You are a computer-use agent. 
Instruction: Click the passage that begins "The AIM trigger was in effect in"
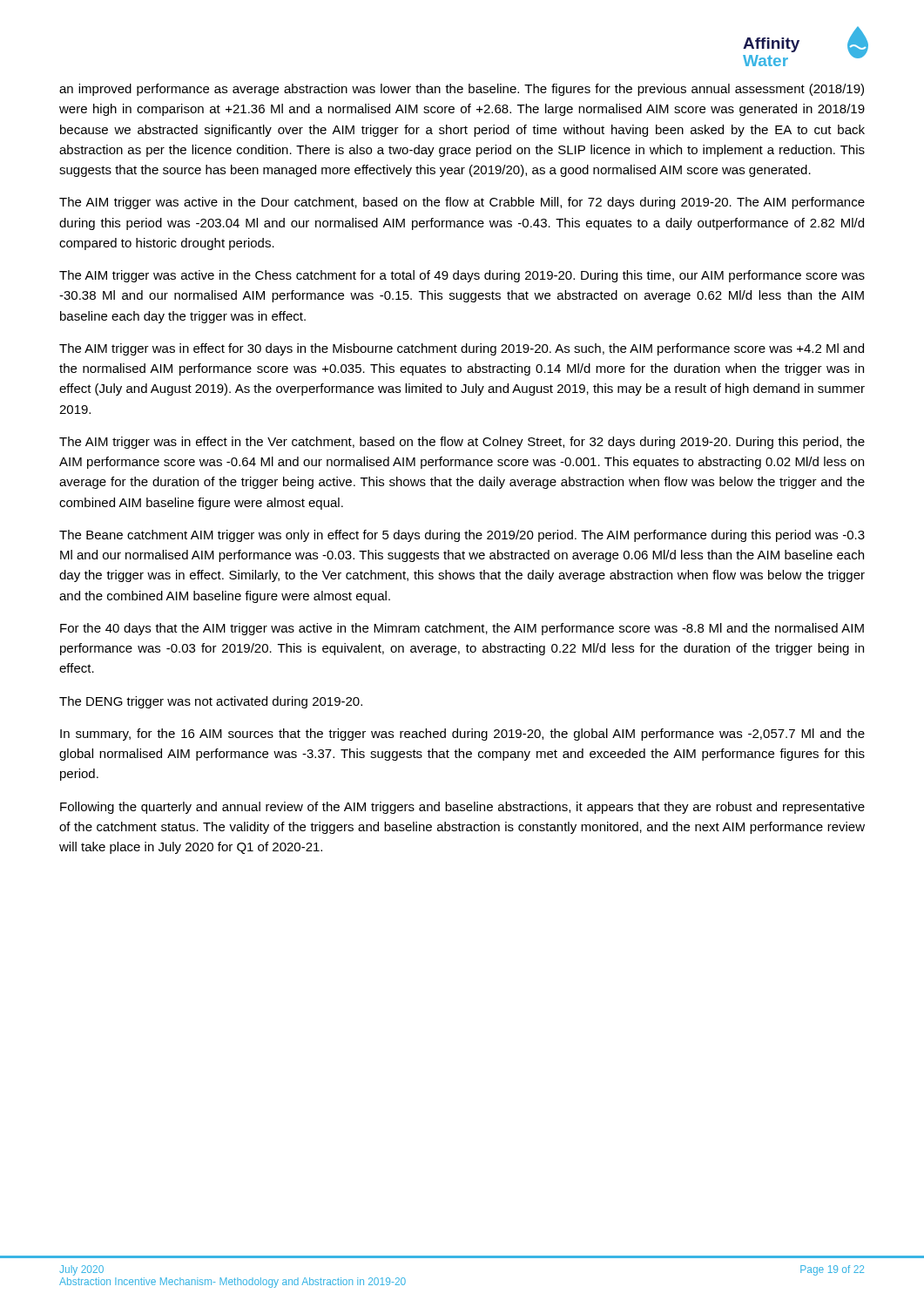point(462,472)
